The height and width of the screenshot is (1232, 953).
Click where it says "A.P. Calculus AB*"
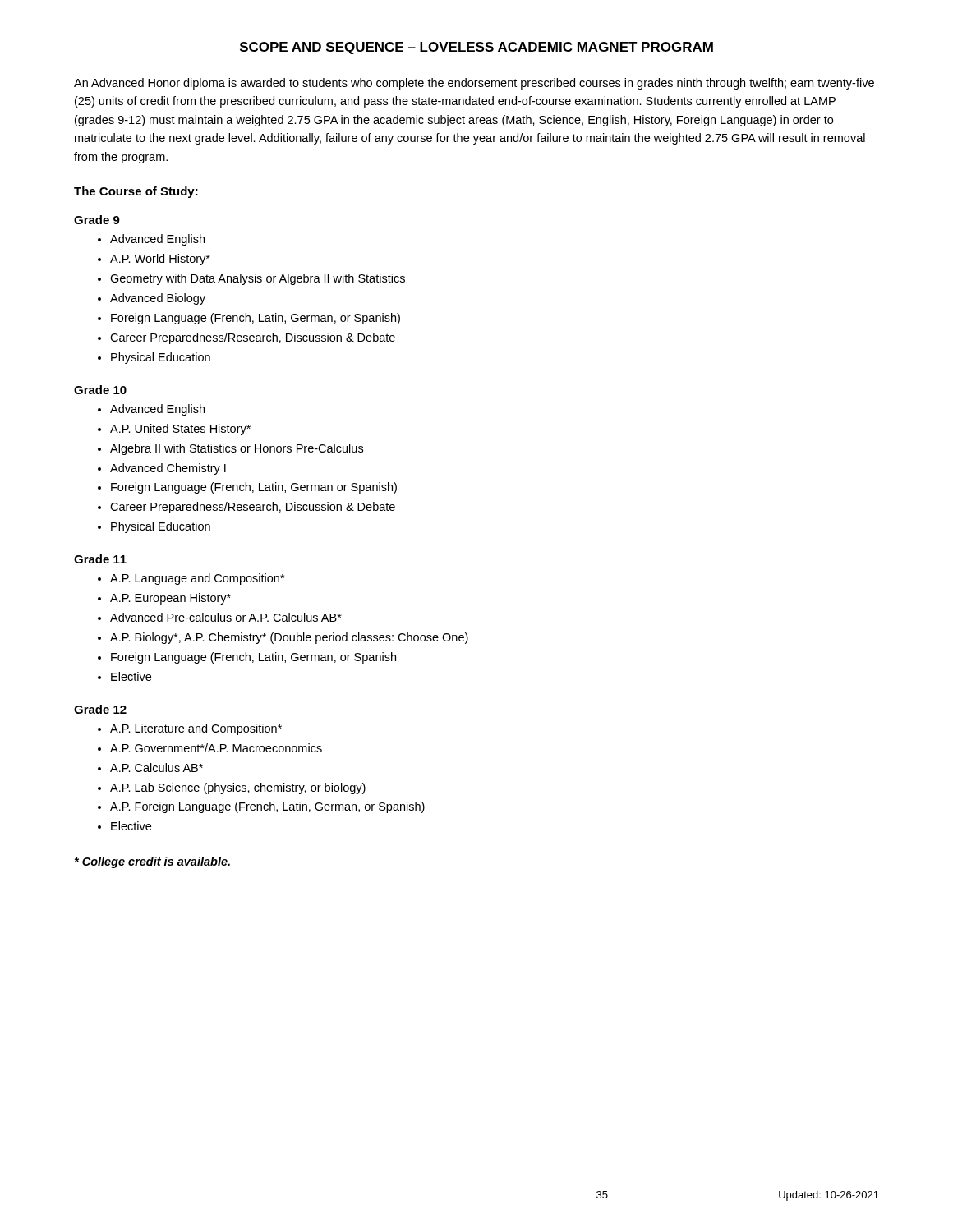tap(157, 768)
